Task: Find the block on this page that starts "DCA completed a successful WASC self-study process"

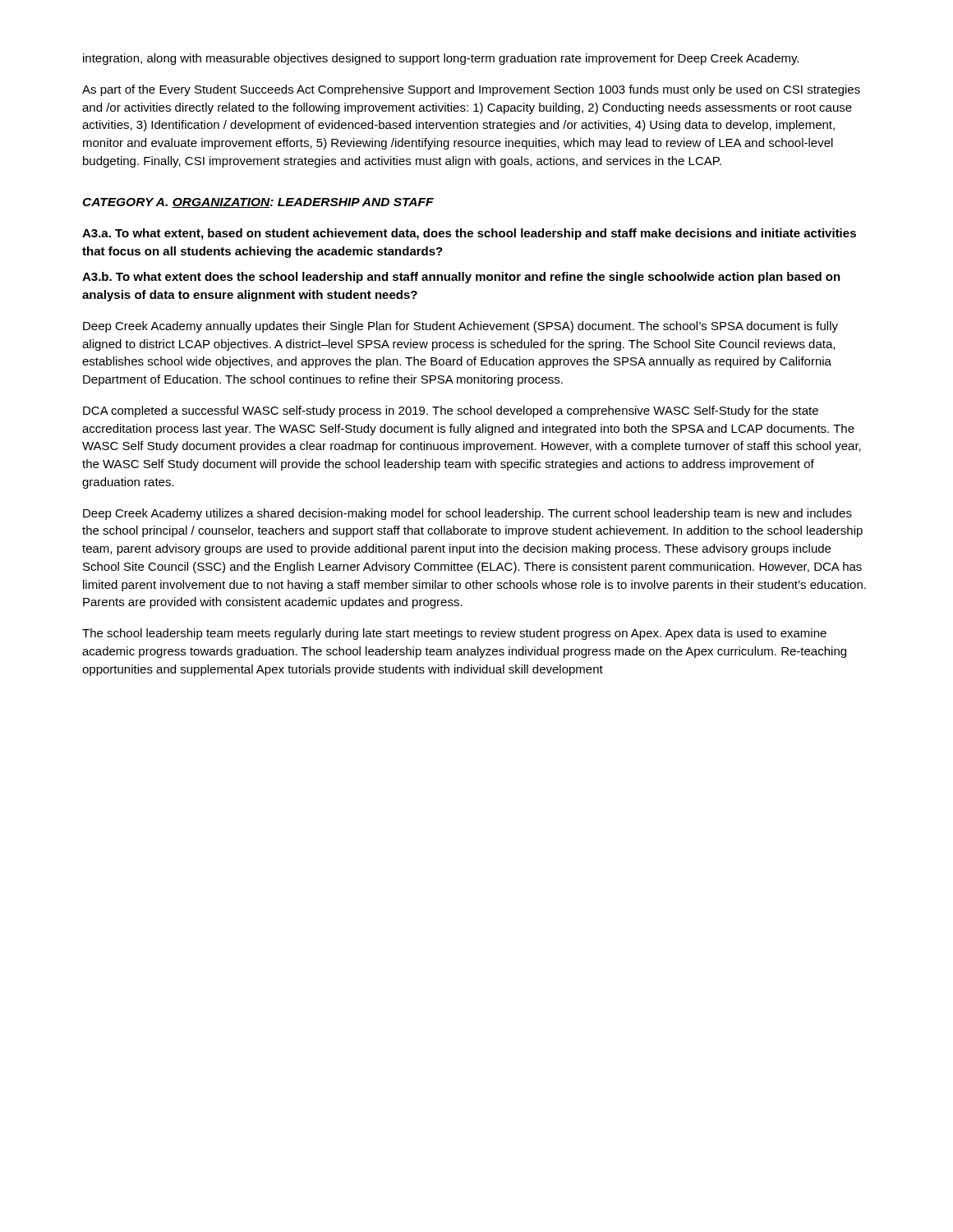Action: coord(472,446)
